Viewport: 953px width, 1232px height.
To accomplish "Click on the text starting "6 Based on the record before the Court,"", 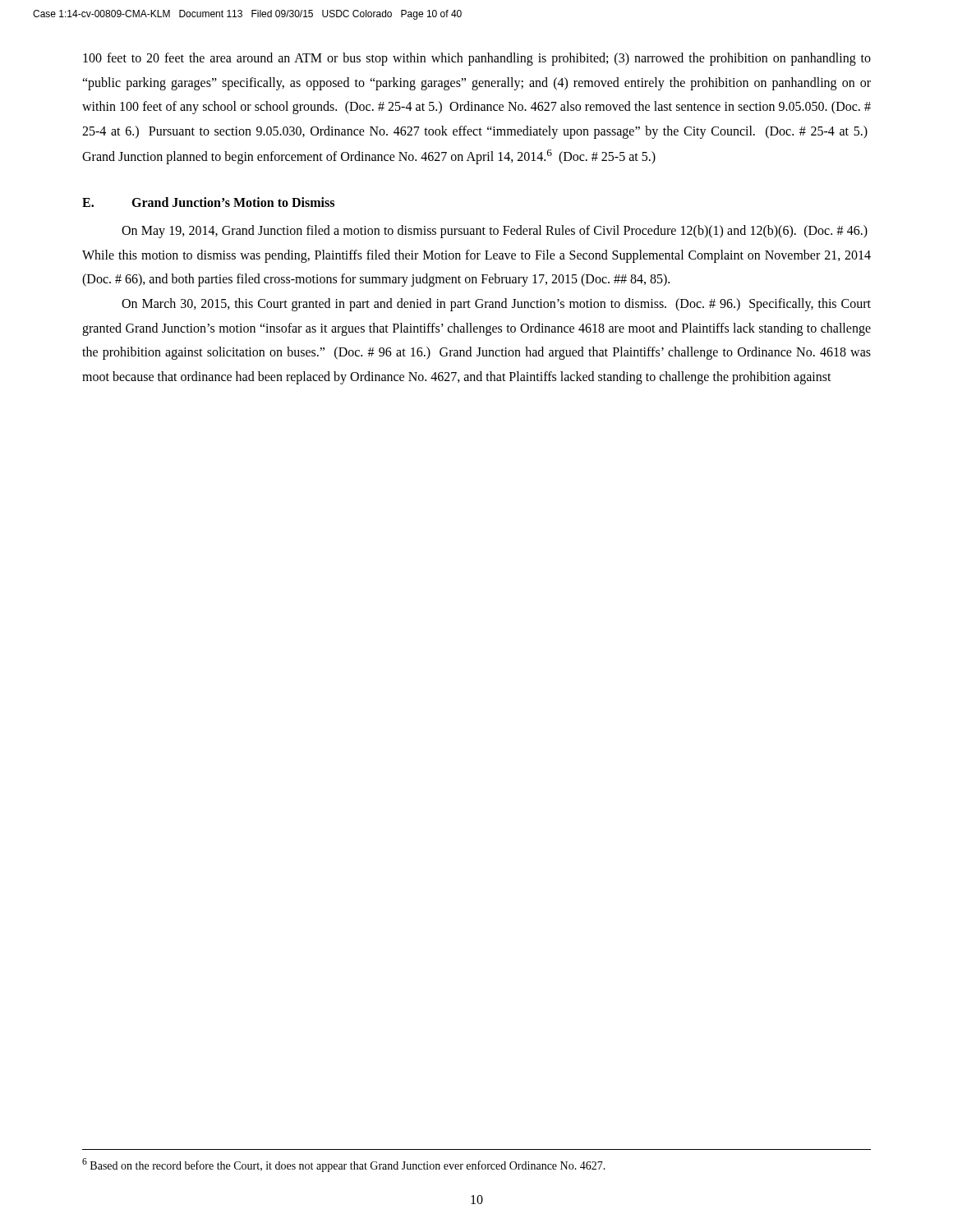I will pos(344,1164).
